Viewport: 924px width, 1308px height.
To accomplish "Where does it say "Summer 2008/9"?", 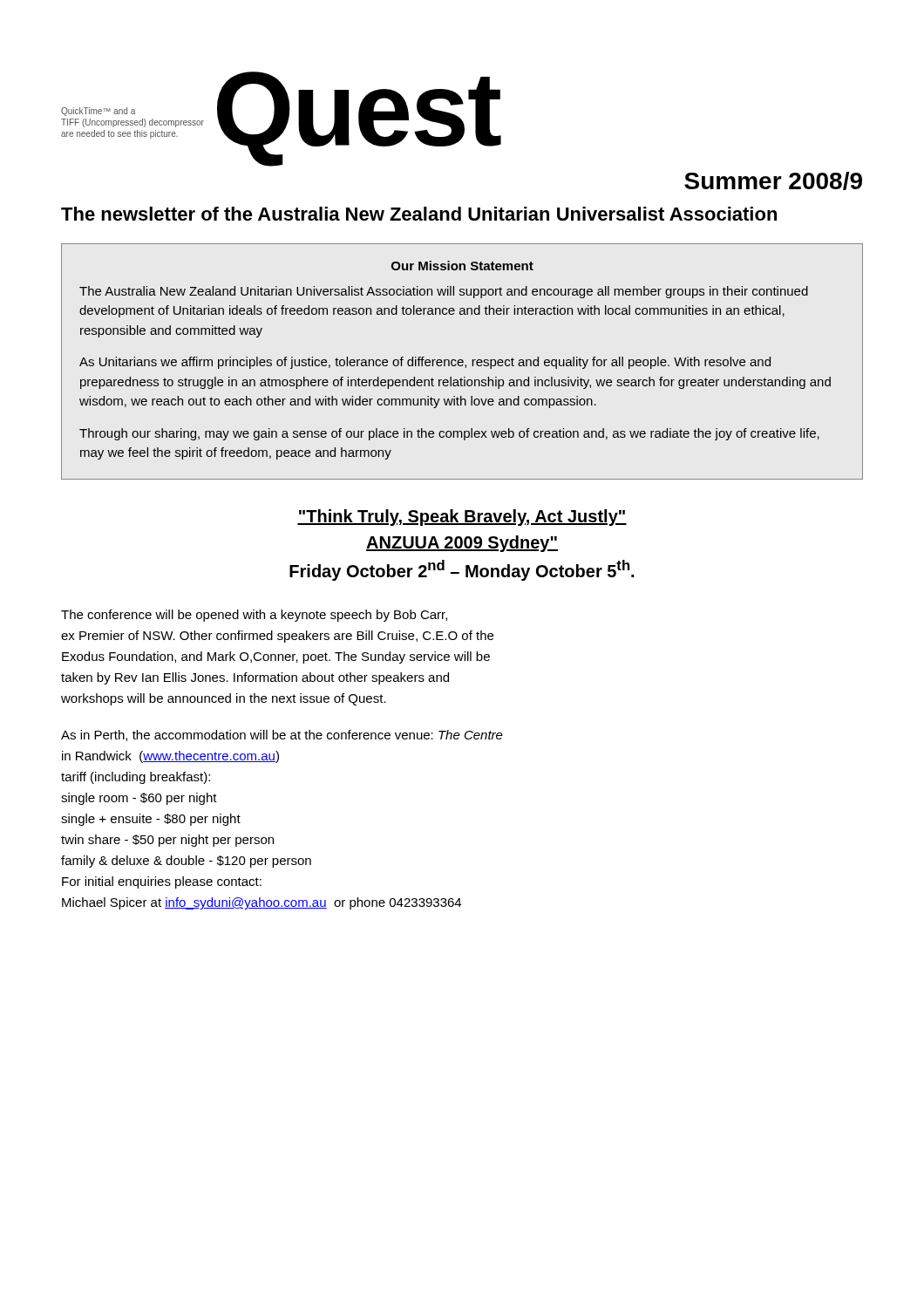I will coord(773,181).
